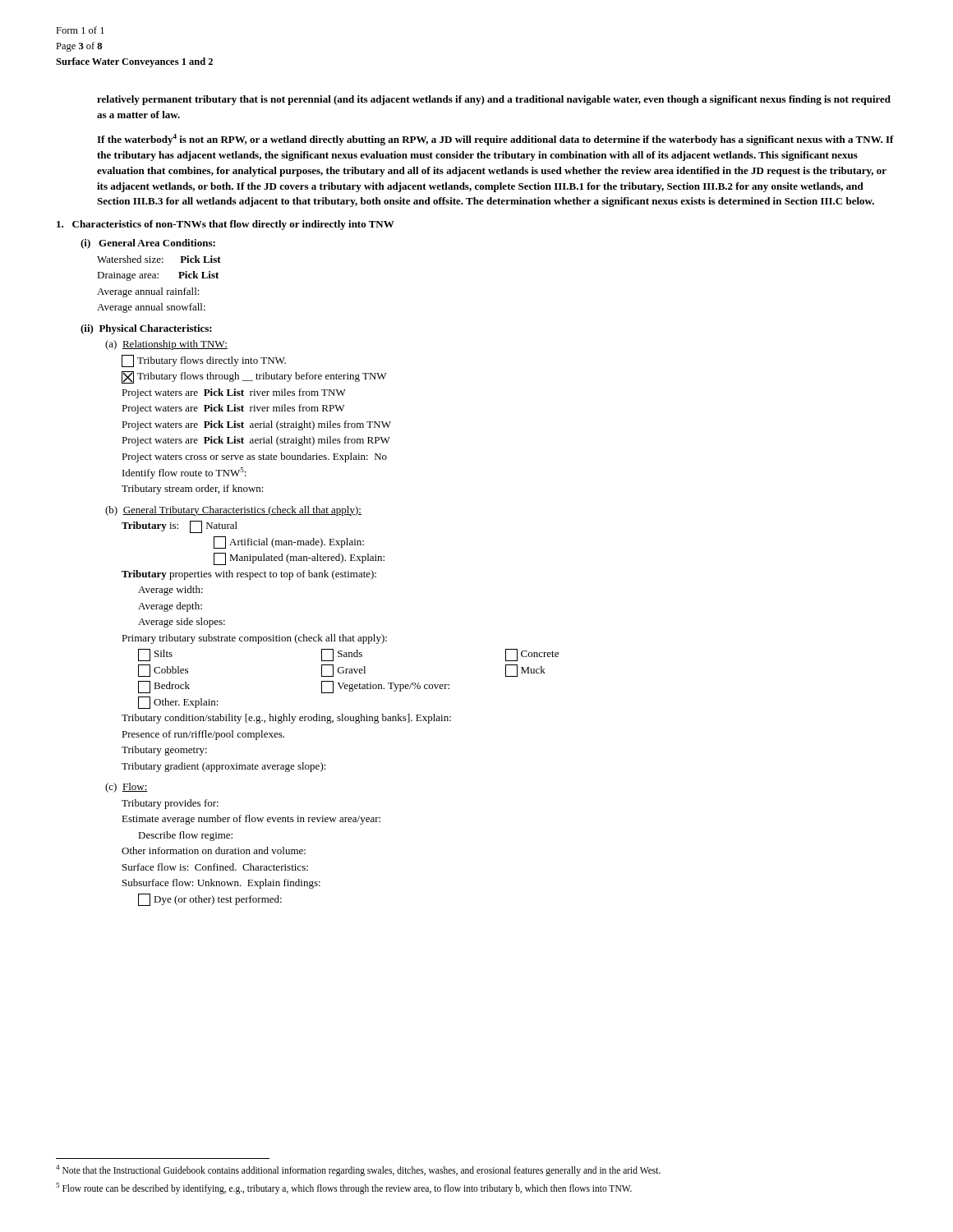Screen dimensions: 1232x953
Task: Where is the passage that starts "(i) General Area Conditions: Watershed"?
Action: (151, 275)
